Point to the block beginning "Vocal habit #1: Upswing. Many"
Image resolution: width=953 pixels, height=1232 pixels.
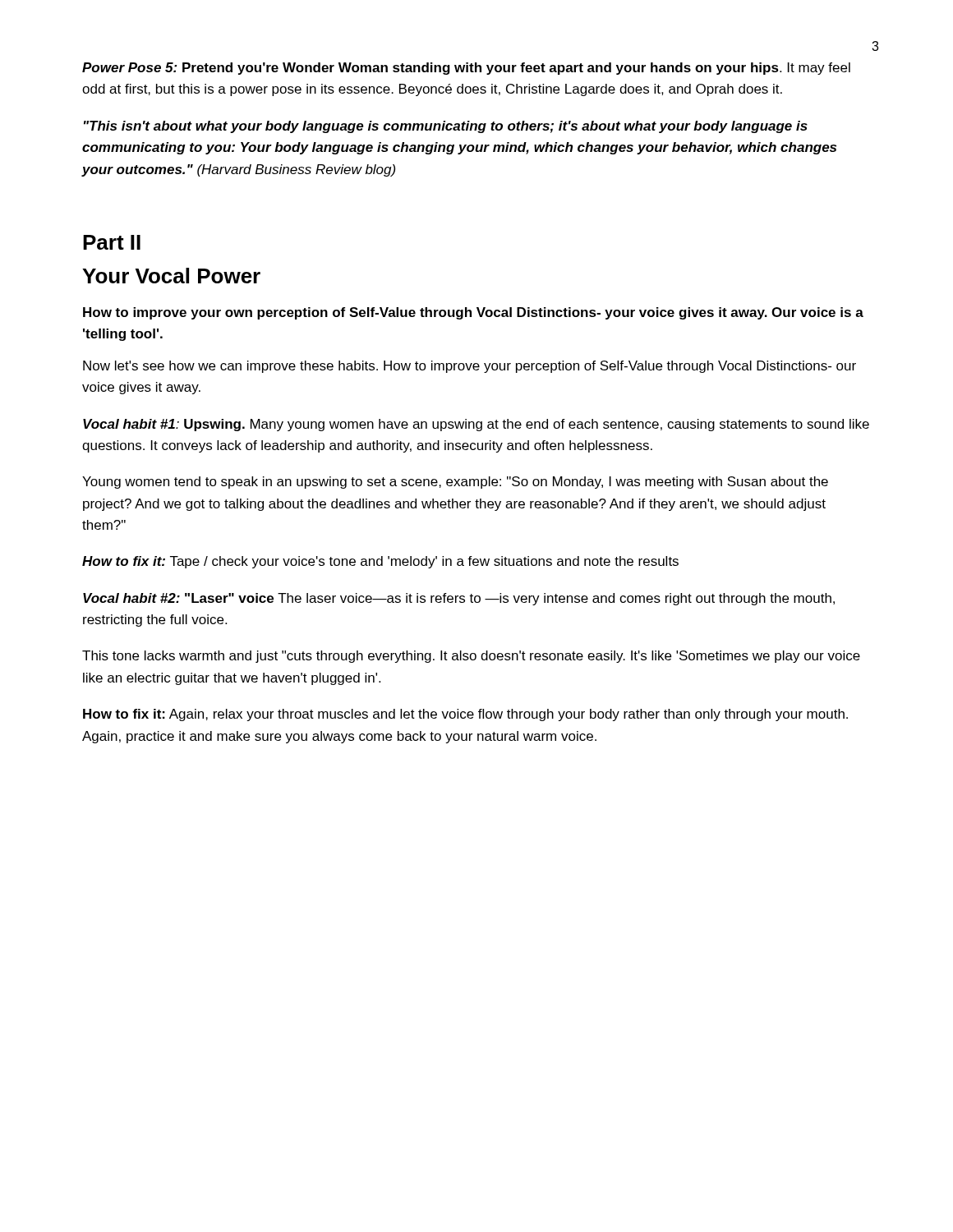476,435
